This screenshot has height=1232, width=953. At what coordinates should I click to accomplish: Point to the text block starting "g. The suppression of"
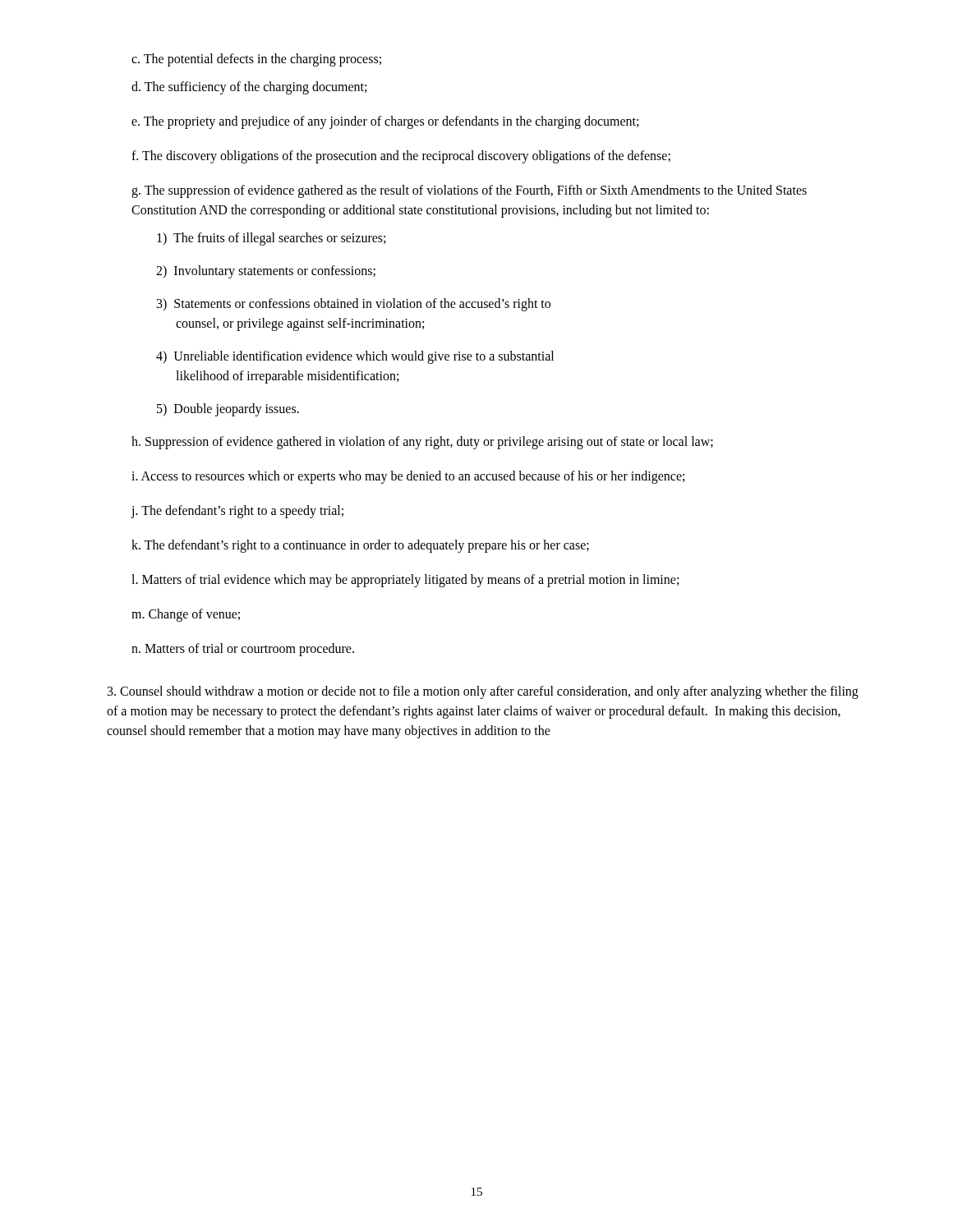(469, 200)
